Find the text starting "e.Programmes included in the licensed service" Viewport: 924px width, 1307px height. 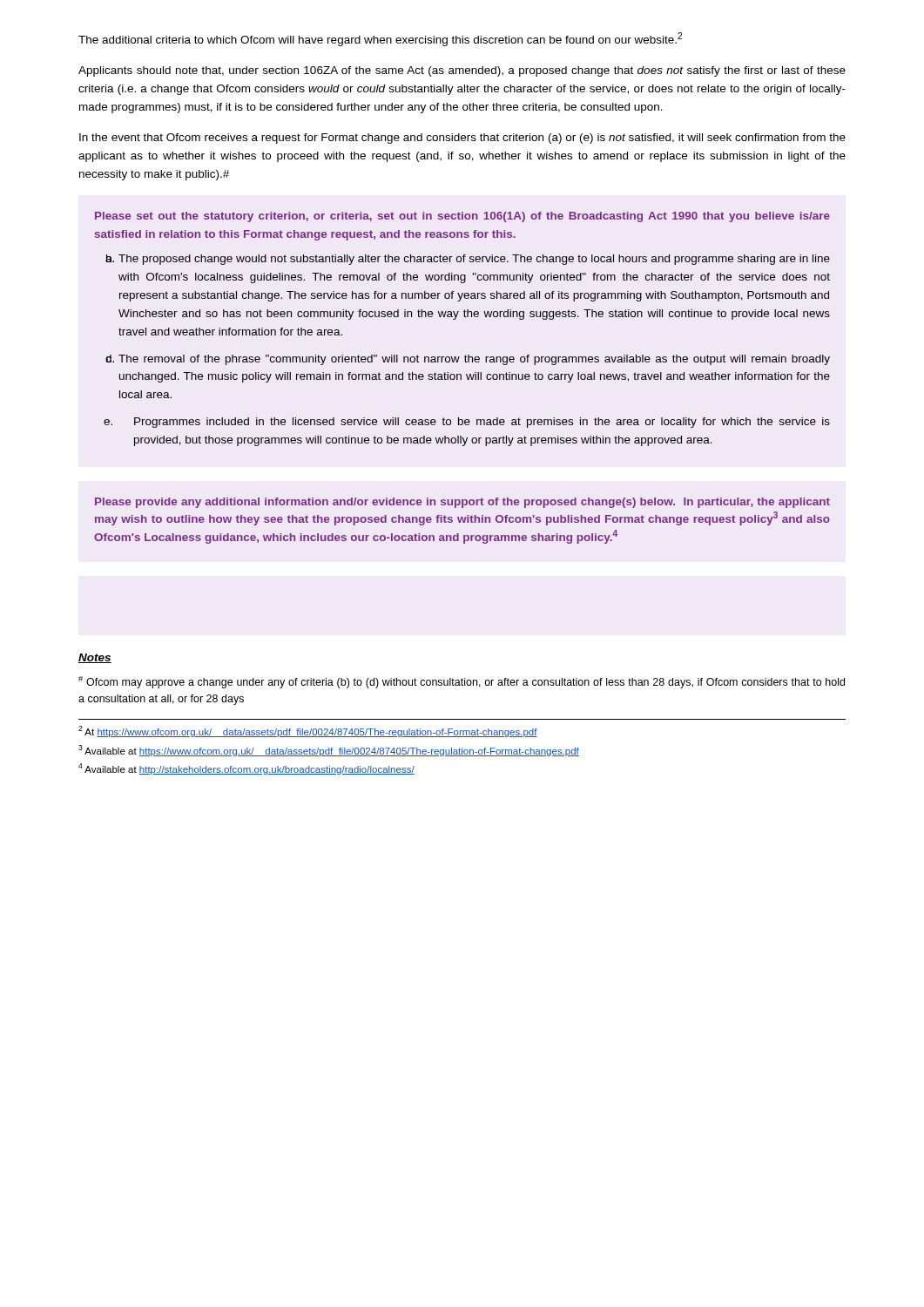click(474, 432)
